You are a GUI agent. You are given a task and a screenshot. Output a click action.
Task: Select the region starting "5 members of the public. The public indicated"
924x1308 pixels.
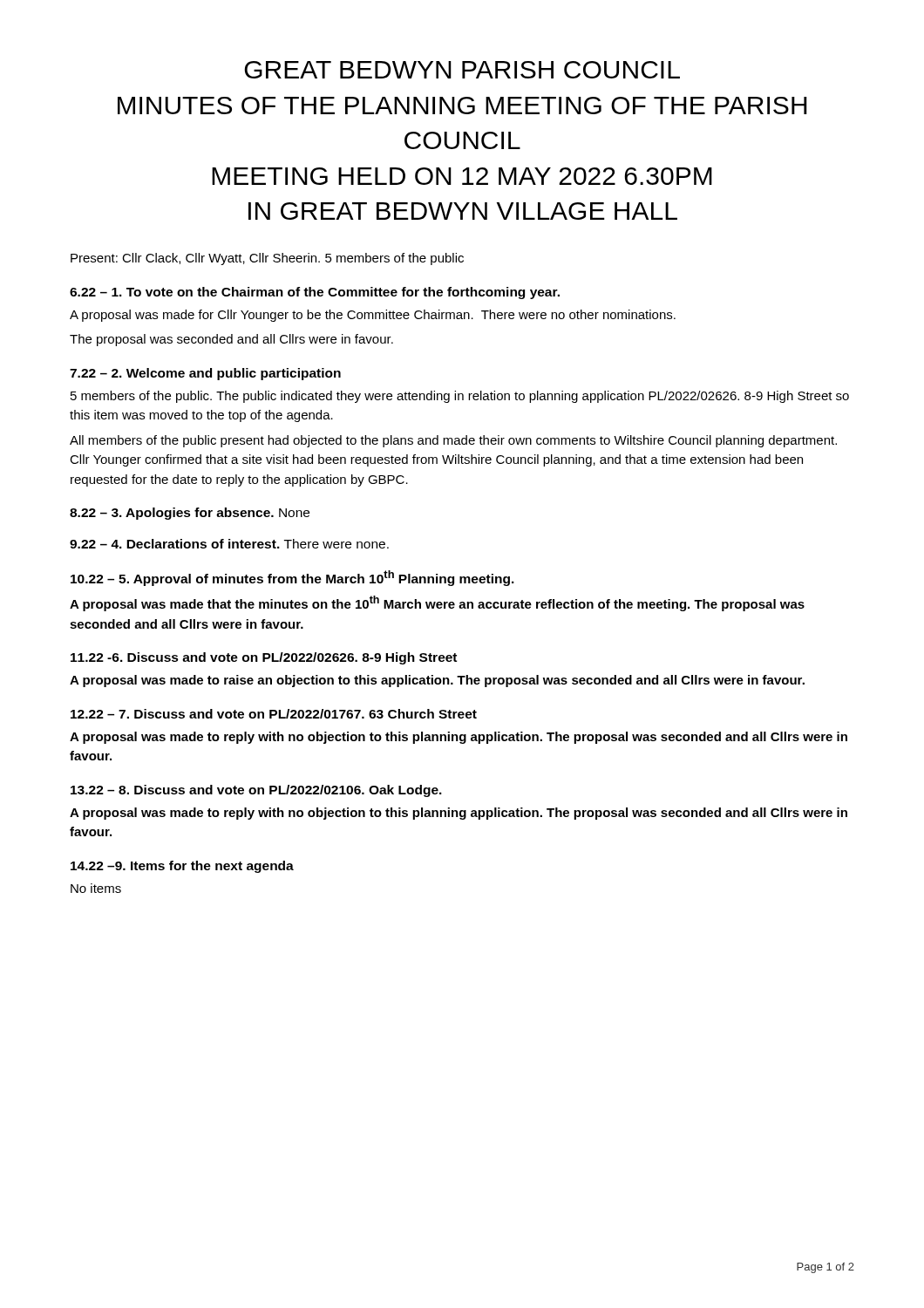pyautogui.click(x=460, y=405)
